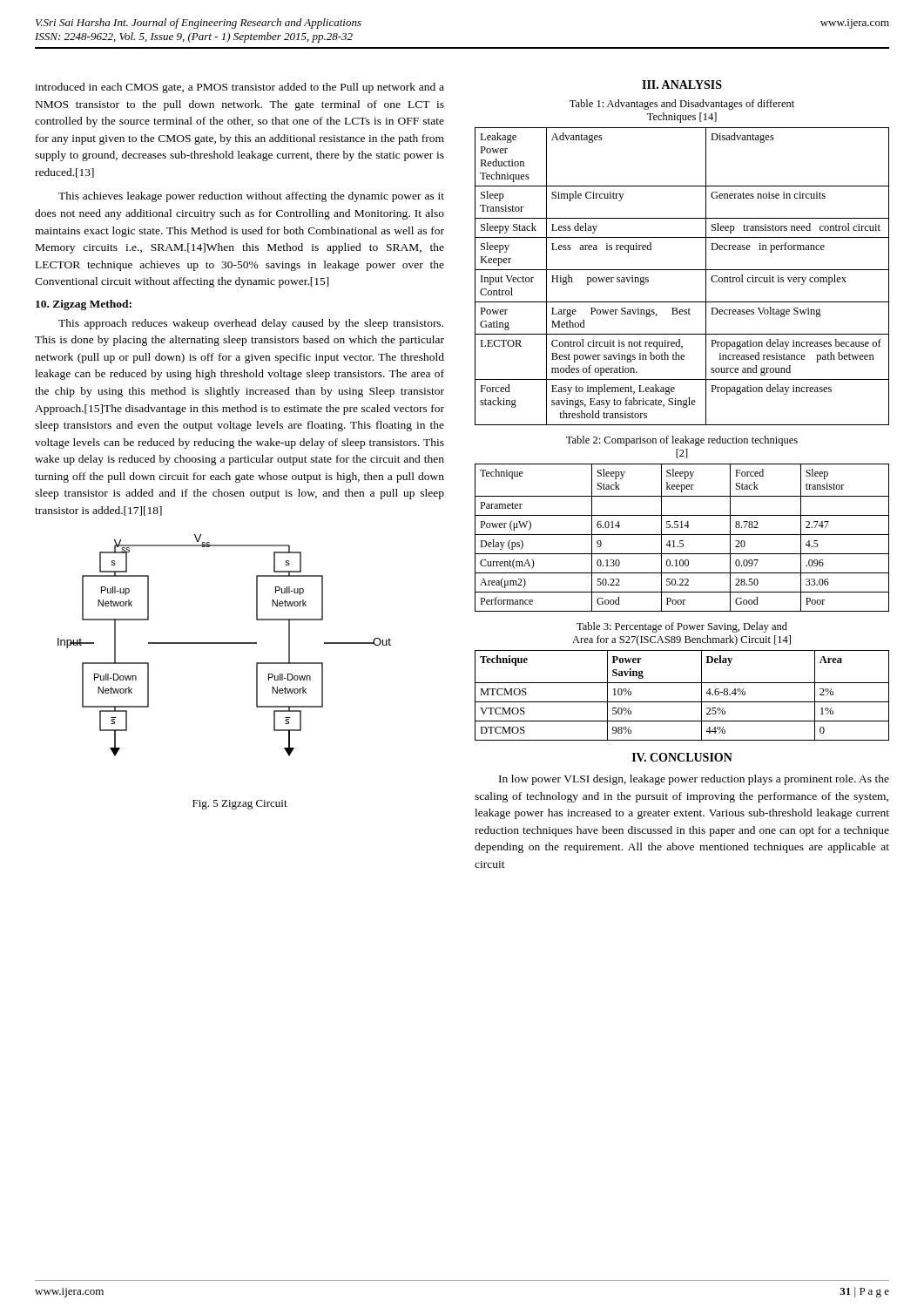The height and width of the screenshot is (1307, 924).
Task: Click on the passage starting "introduced in each CMOS gate, a PMOS"
Action: 240,130
